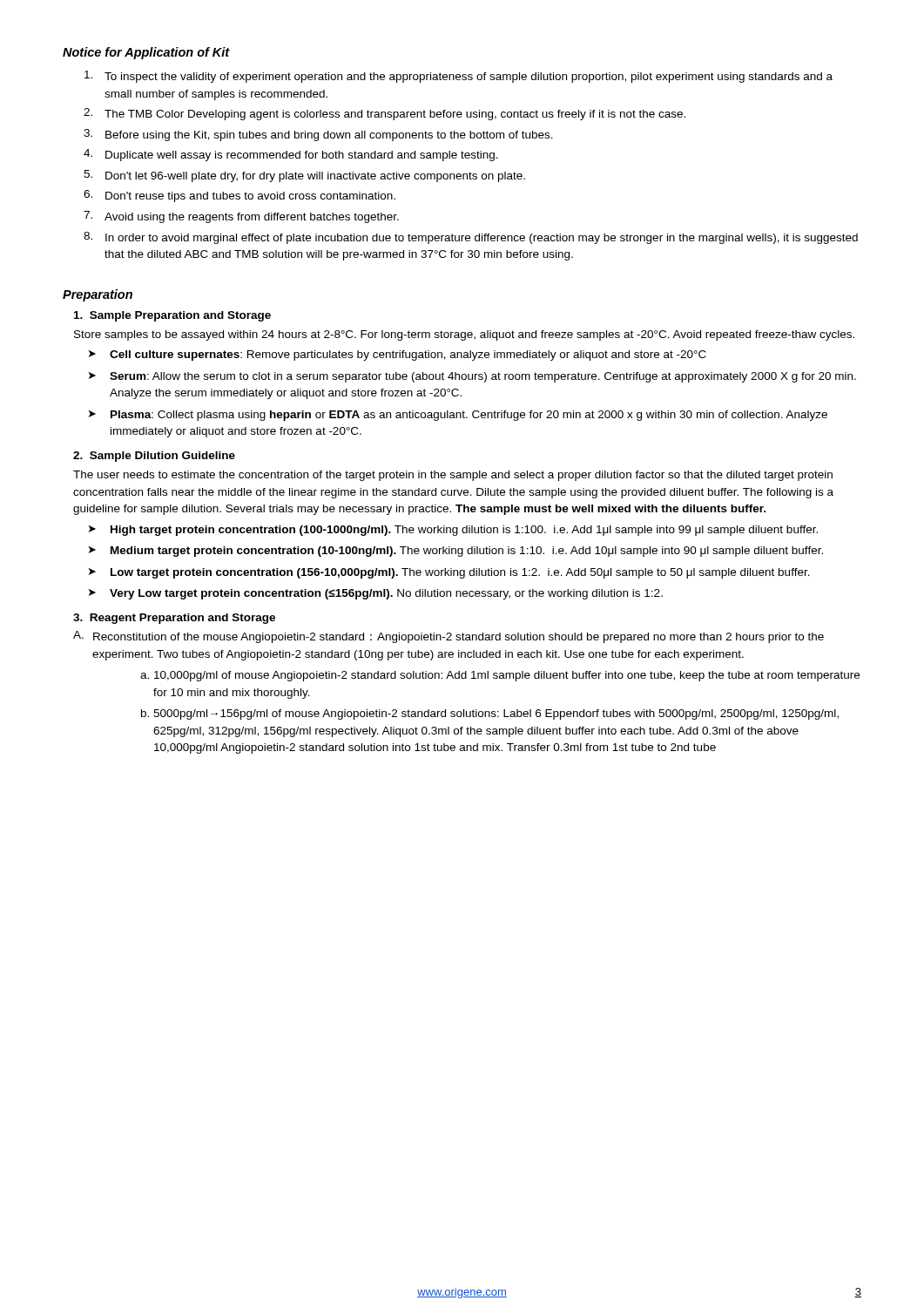Click on the list item that reads "7. Avoid using the reagents"
Viewport: 924px width, 1307px height.
[x=241, y=217]
